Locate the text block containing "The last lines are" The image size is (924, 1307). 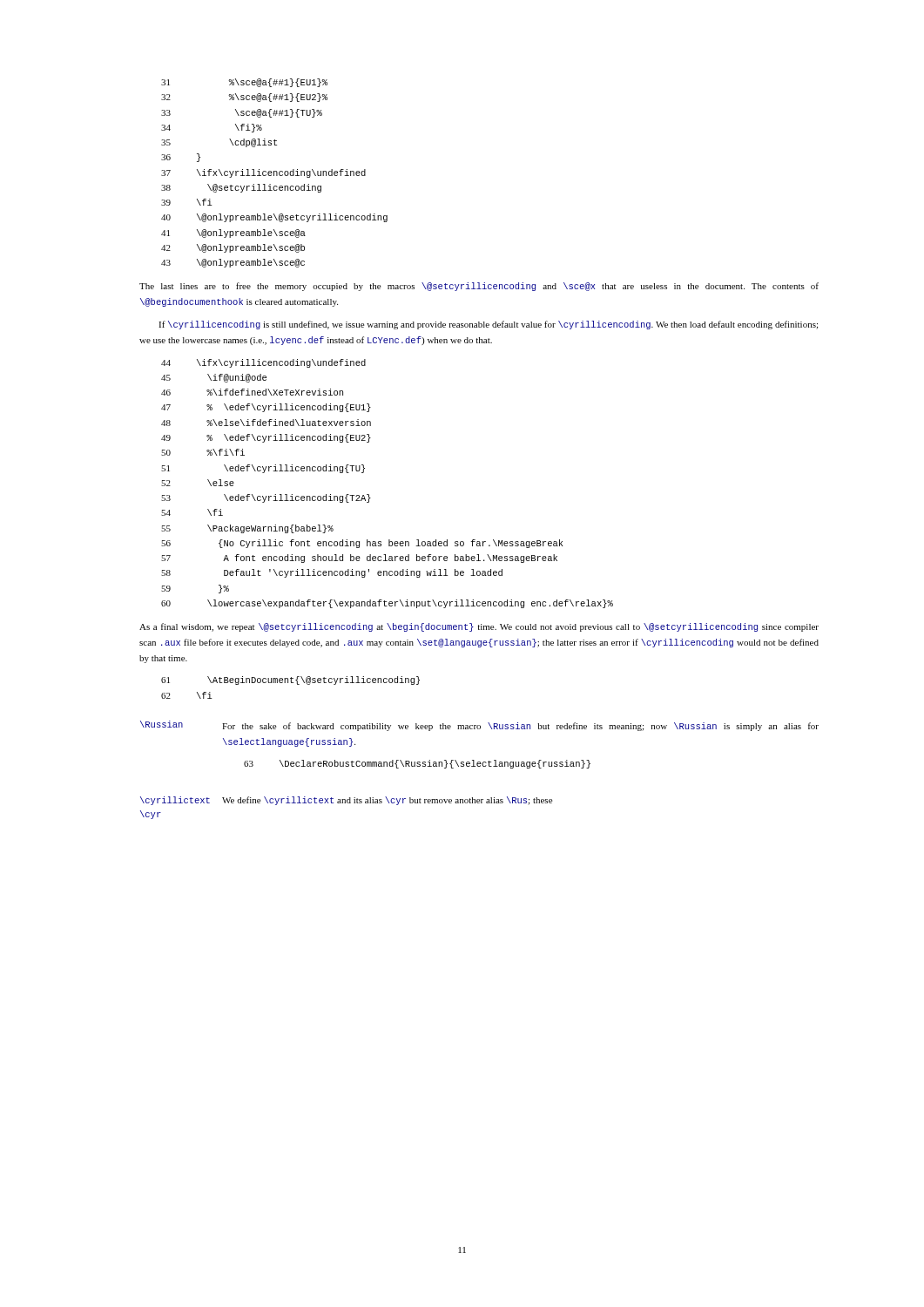pyautogui.click(x=479, y=294)
